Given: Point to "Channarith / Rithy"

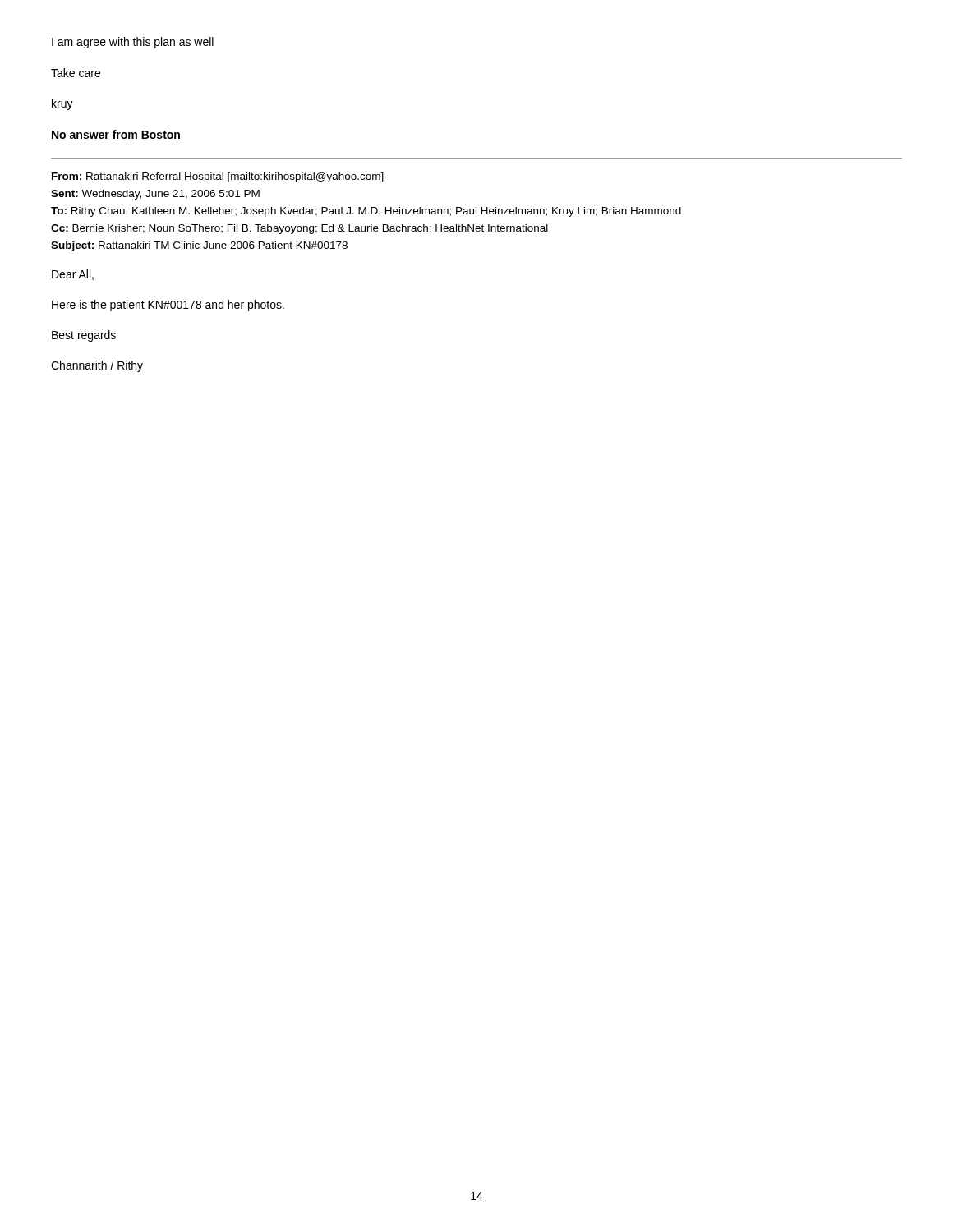Looking at the screenshot, I should (97, 365).
